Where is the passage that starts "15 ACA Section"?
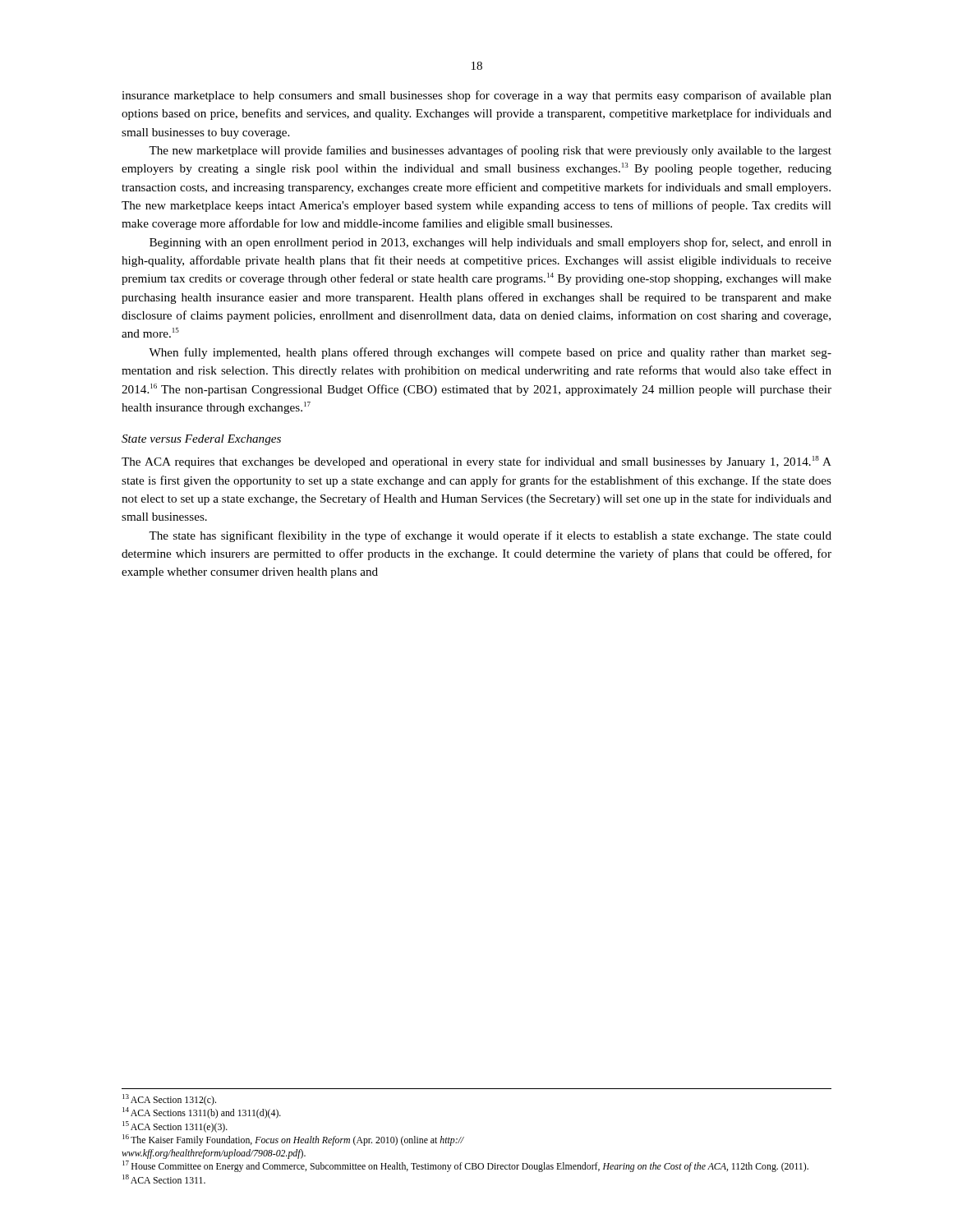This screenshot has height=1232, width=953. (175, 1126)
